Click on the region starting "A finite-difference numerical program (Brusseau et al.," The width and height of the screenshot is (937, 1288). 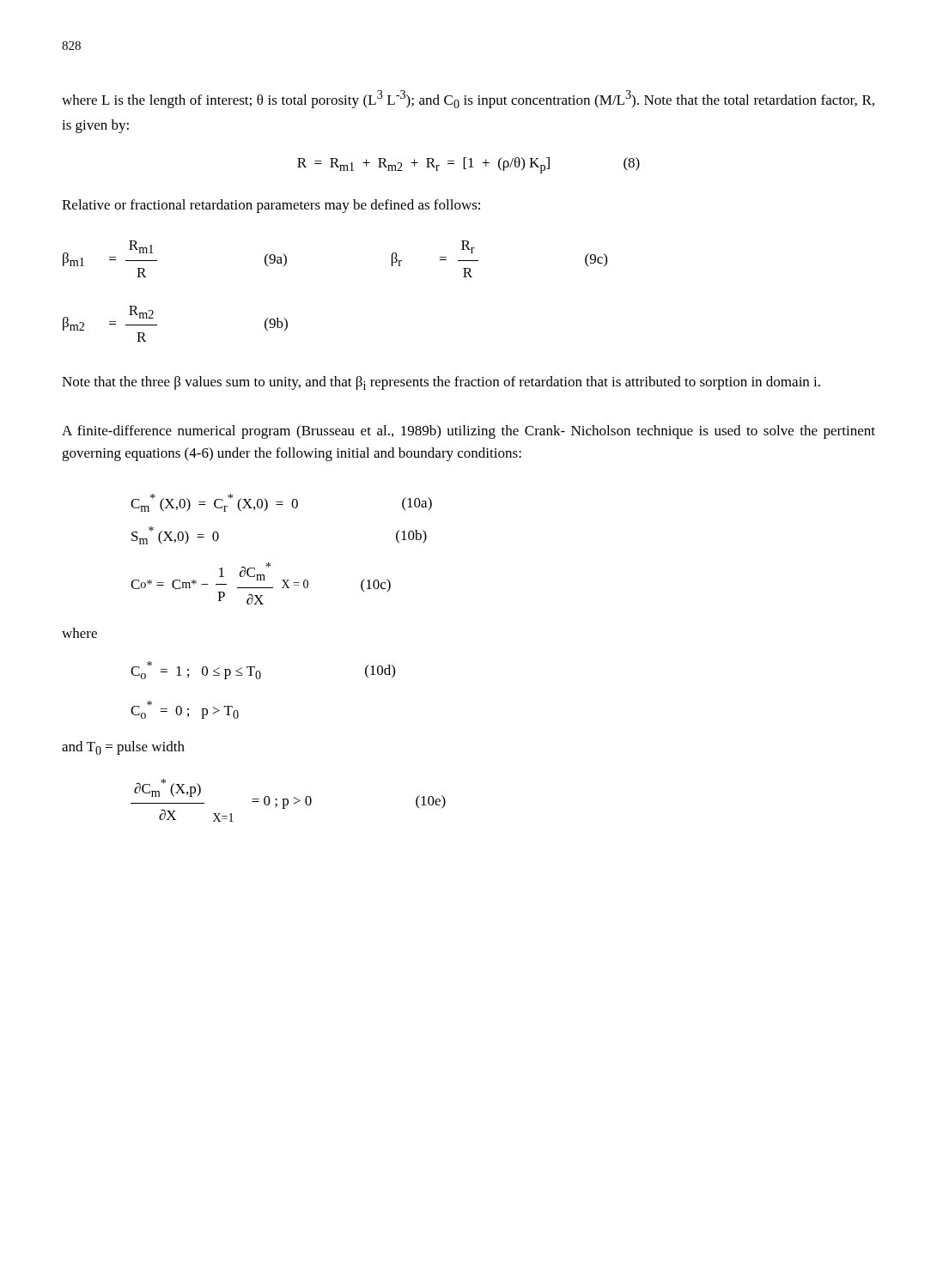point(468,442)
